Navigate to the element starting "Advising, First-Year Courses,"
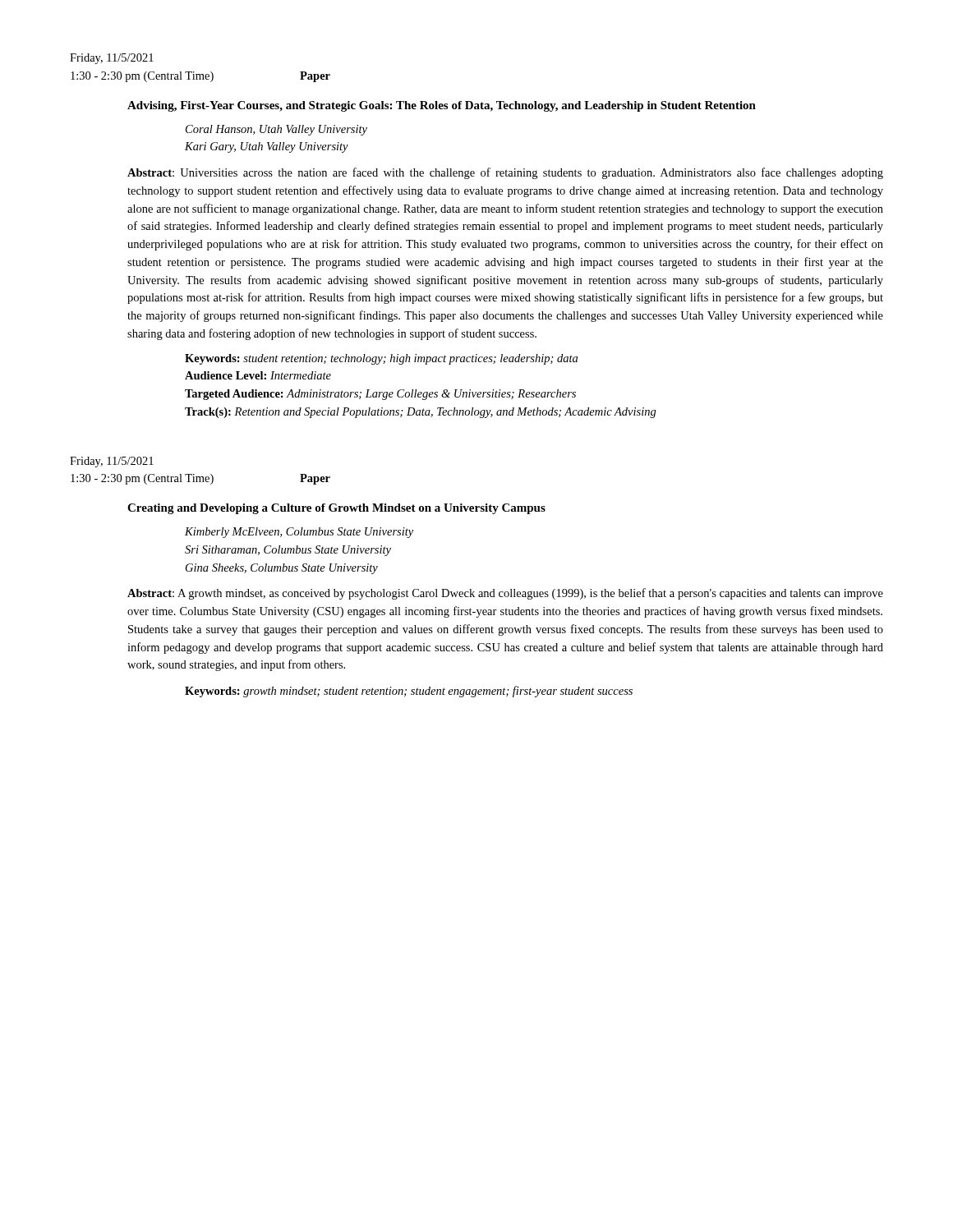Image resolution: width=953 pixels, height=1232 pixels. coord(442,105)
